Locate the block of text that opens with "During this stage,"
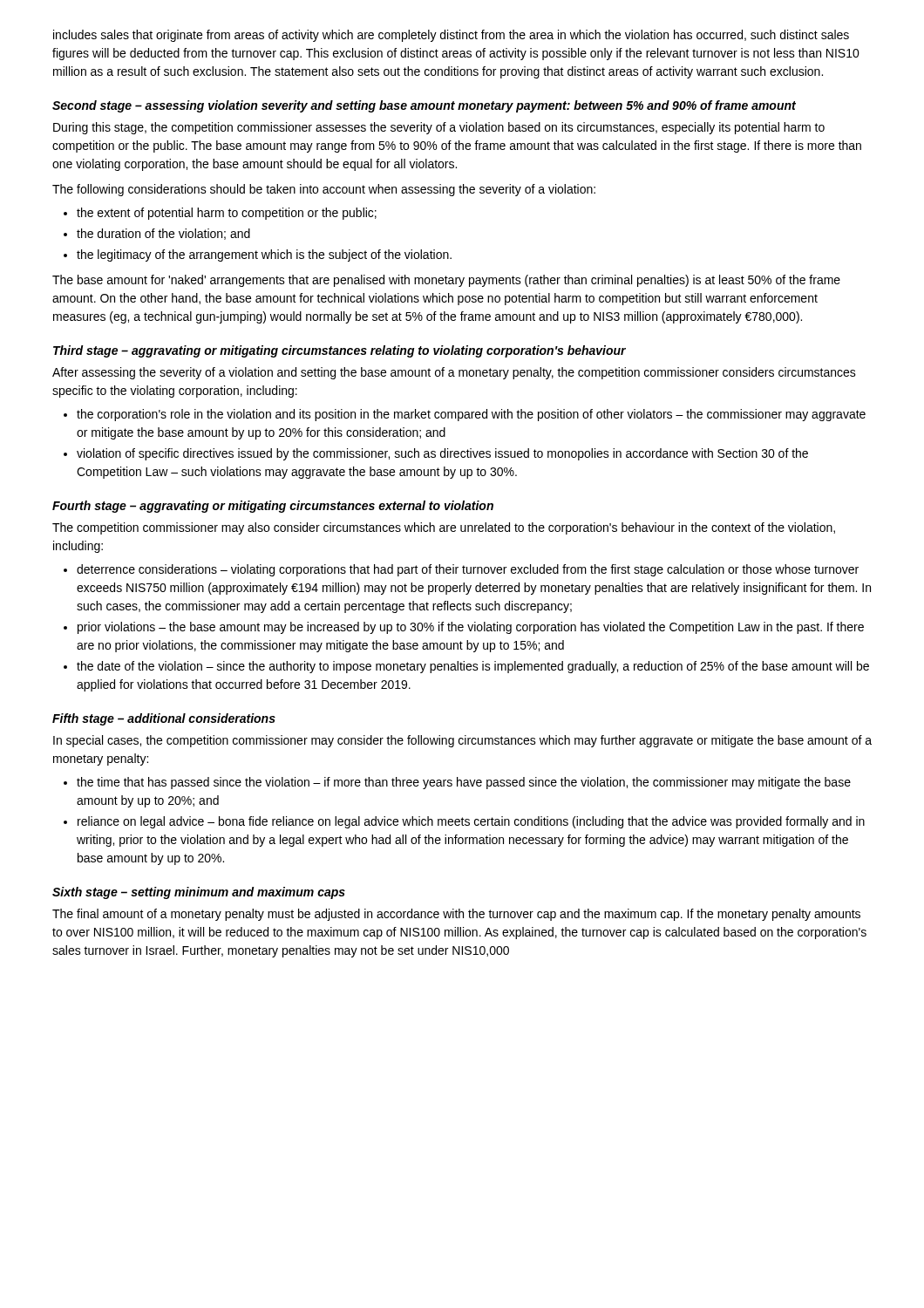 point(457,146)
